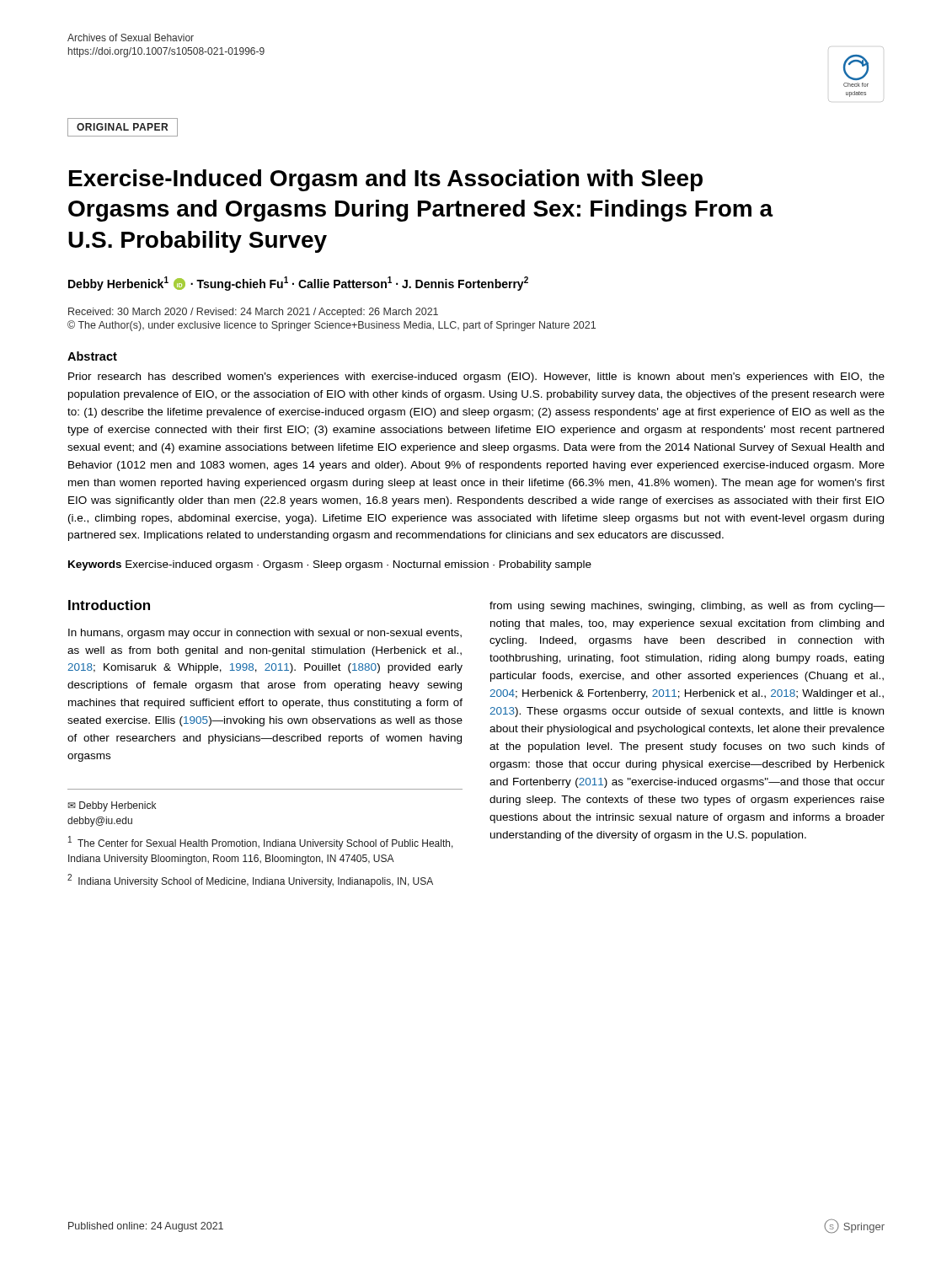Click on the region starting "✉ Debby Herbenick debby@iu.edu"
The height and width of the screenshot is (1264, 952).
(x=112, y=813)
